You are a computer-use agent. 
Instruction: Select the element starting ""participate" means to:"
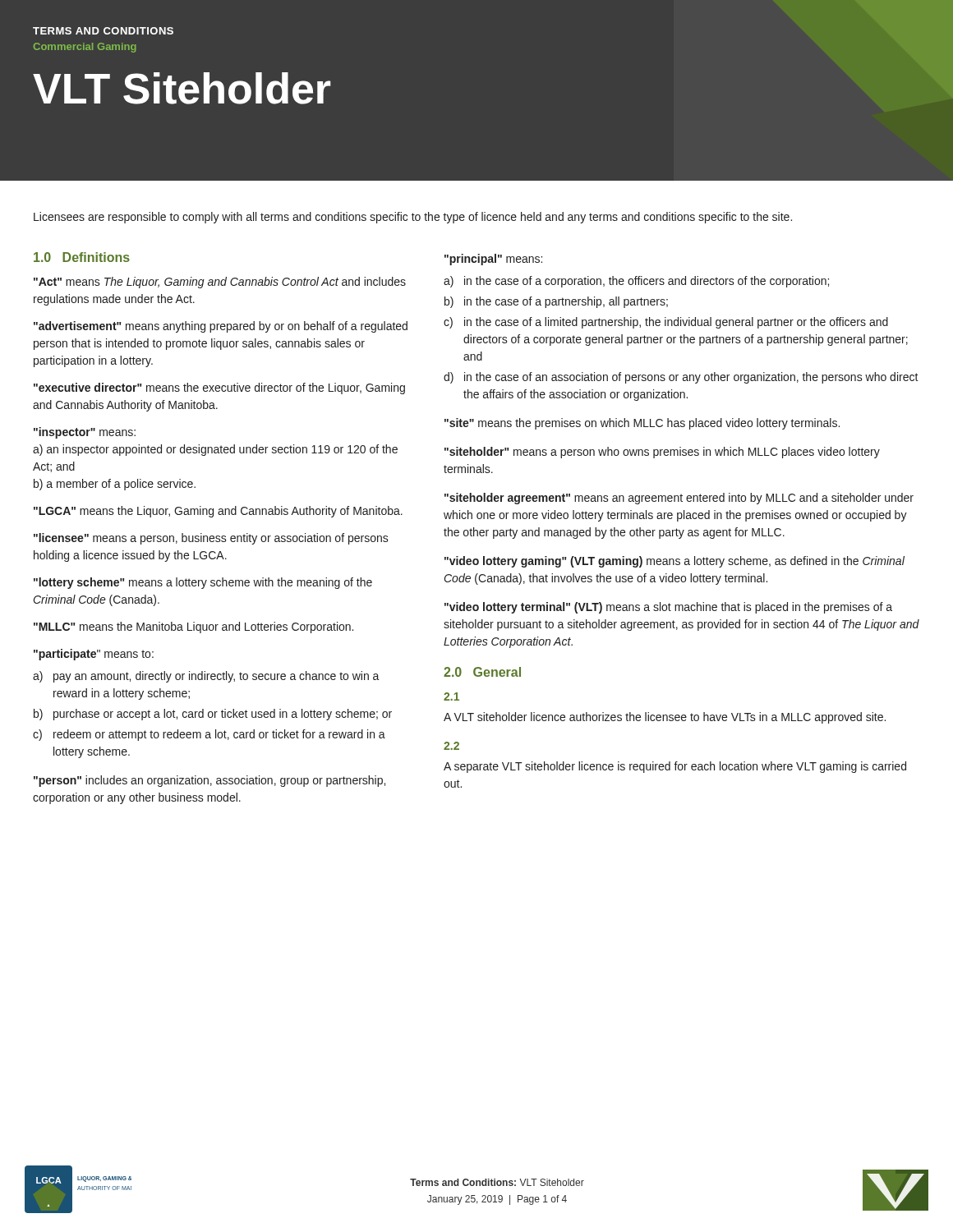pyautogui.click(x=94, y=654)
